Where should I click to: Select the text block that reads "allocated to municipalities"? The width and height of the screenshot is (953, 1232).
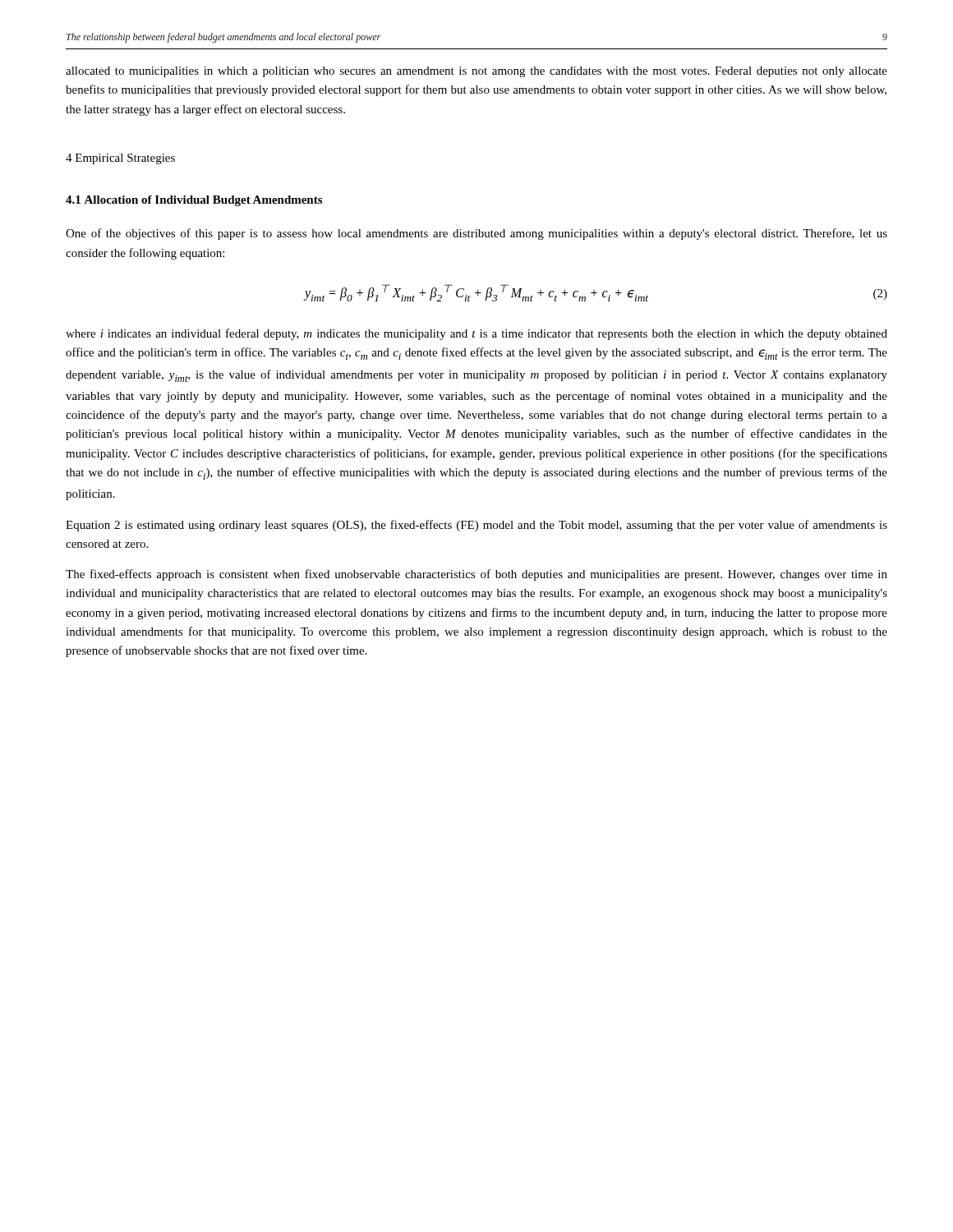pos(476,90)
